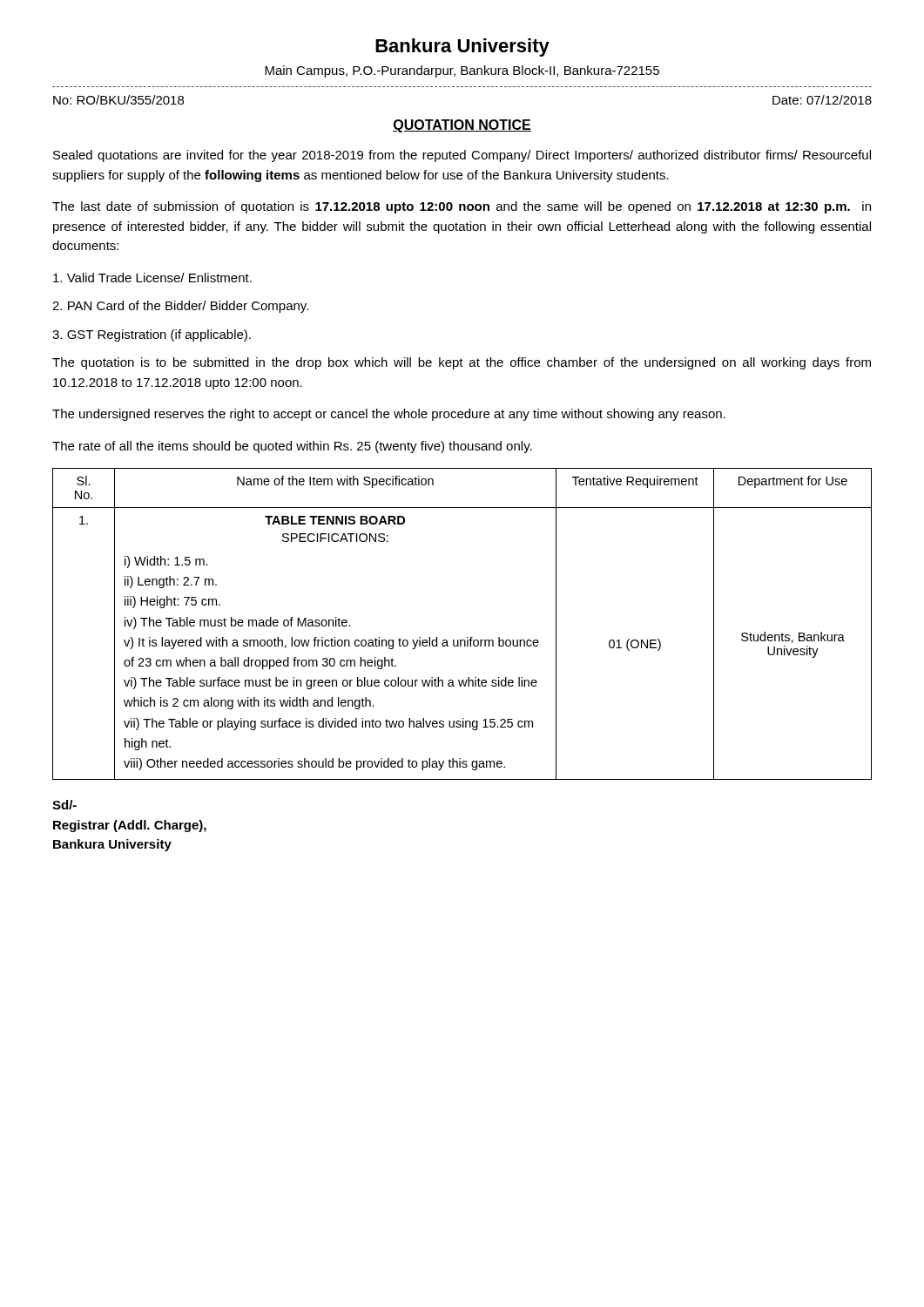Select the element starting "Sd/- Registrar (Addl. Charge),"
924x1307 pixels.
pos(64,805)
